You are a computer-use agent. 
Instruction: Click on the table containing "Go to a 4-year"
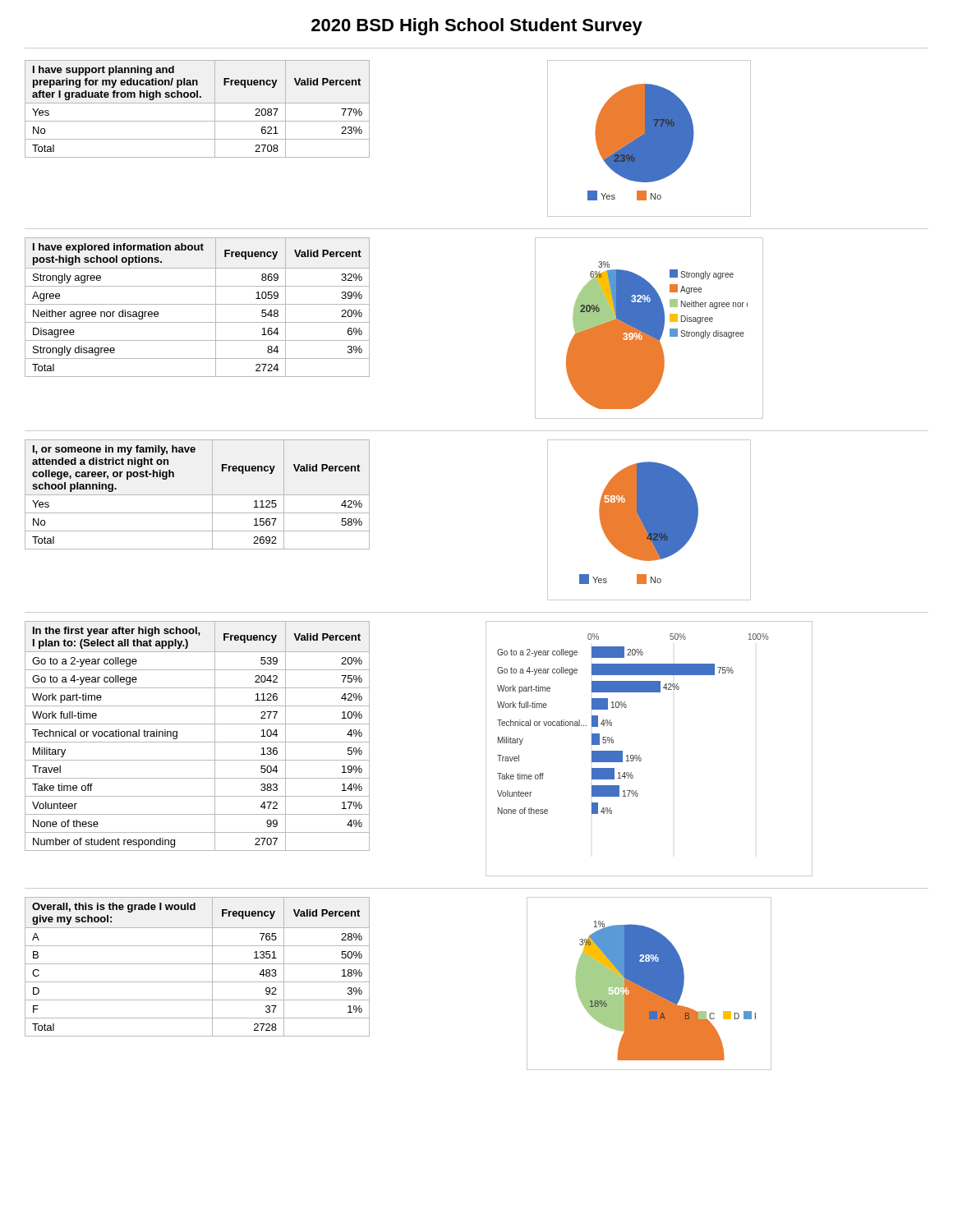pos(197,736)
